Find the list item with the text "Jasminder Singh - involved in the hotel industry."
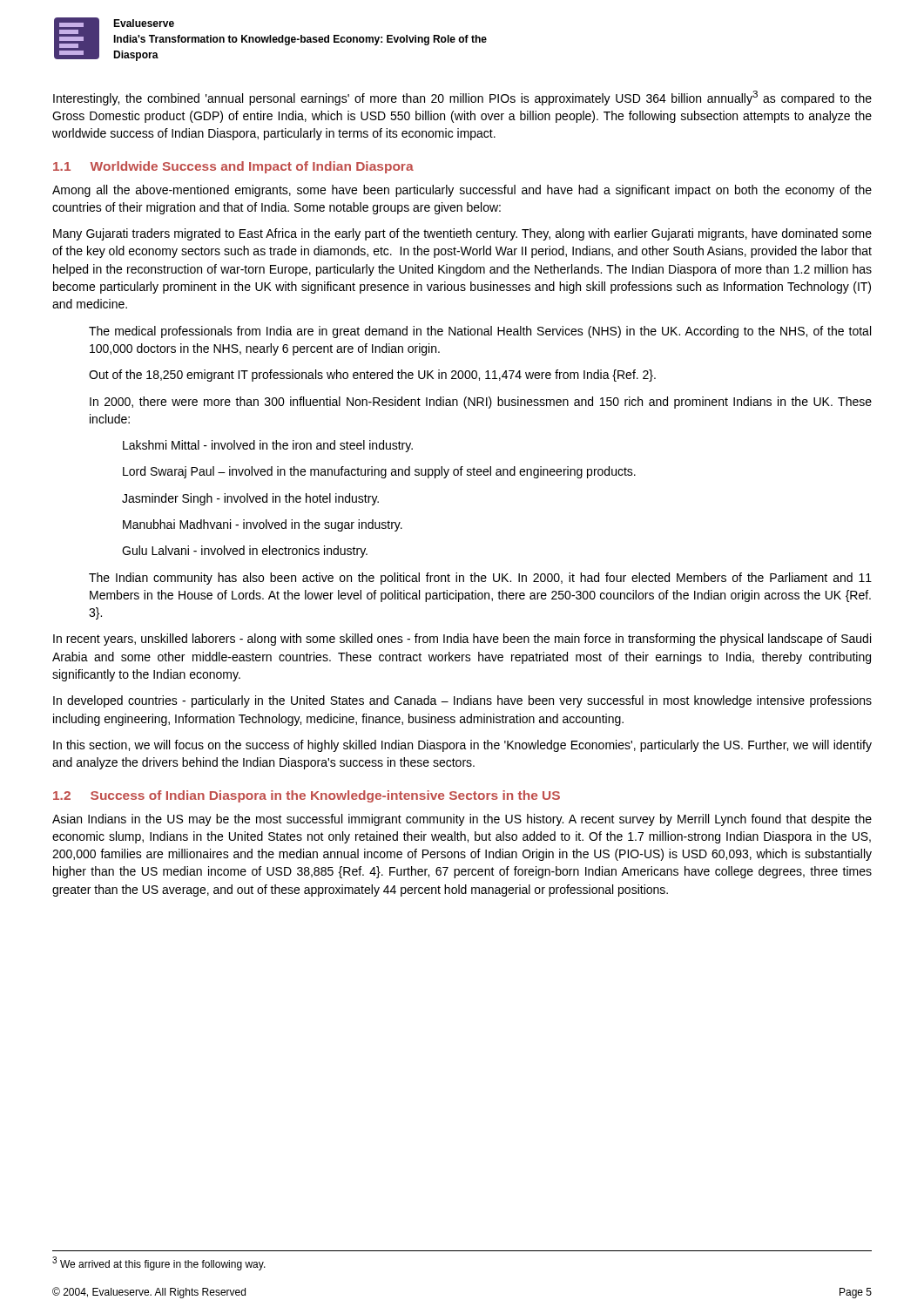 [250, 499]
